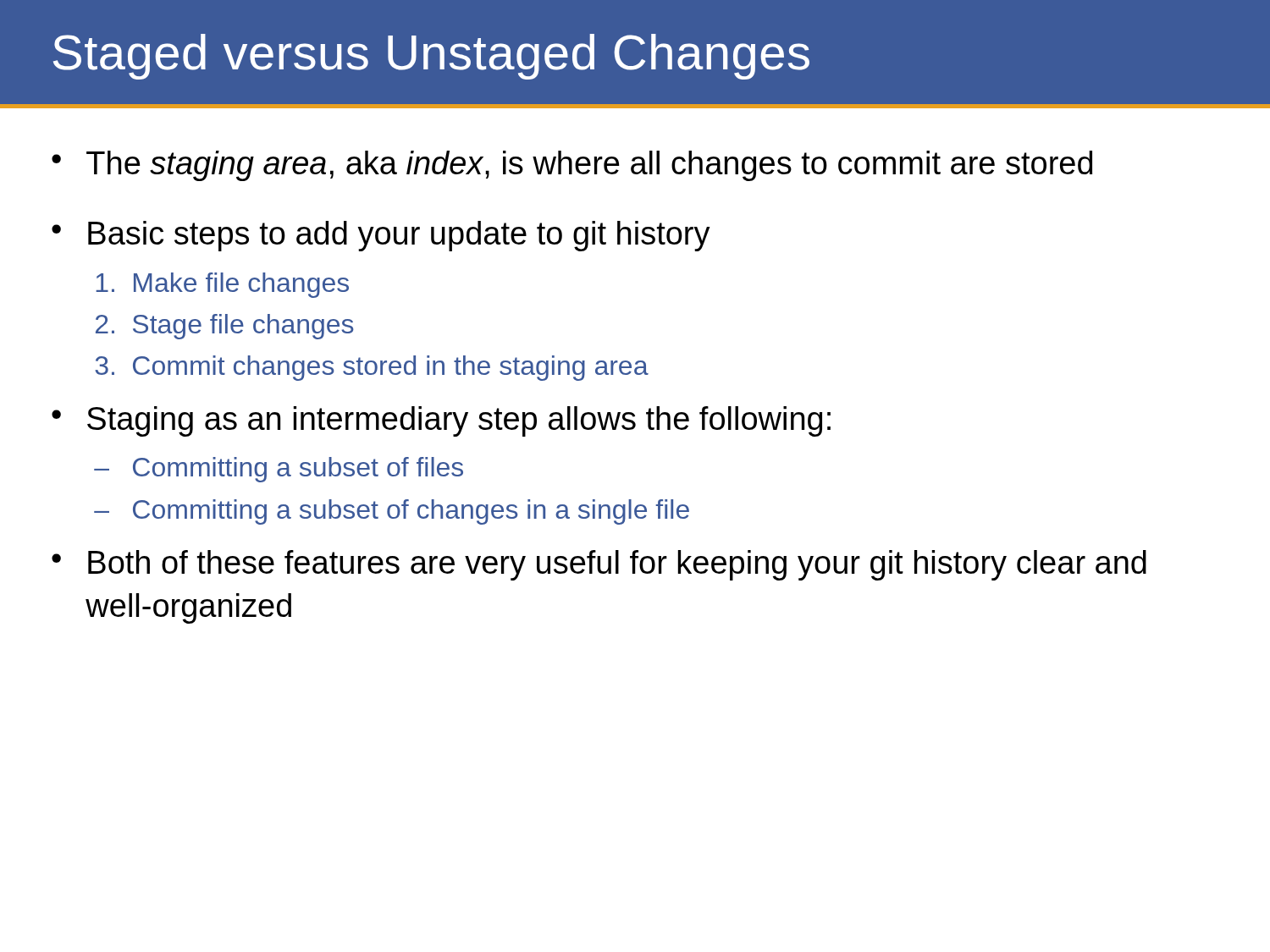The image size is (1270, 952).
Task: Find the block on this page that starts "• Both of these"
Action: (x=627, y=585)
